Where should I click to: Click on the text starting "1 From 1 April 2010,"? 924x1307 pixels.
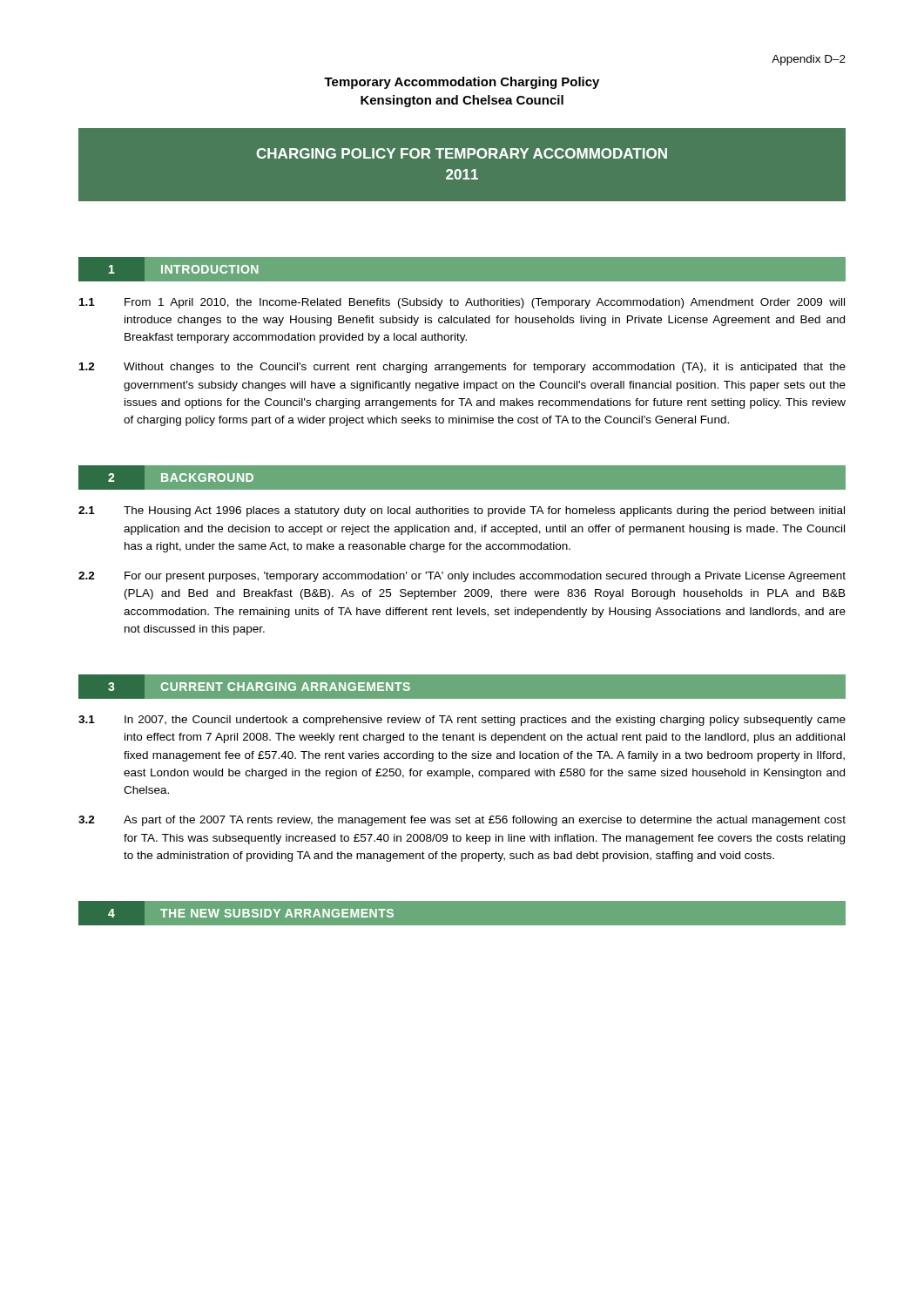point(462,320)
